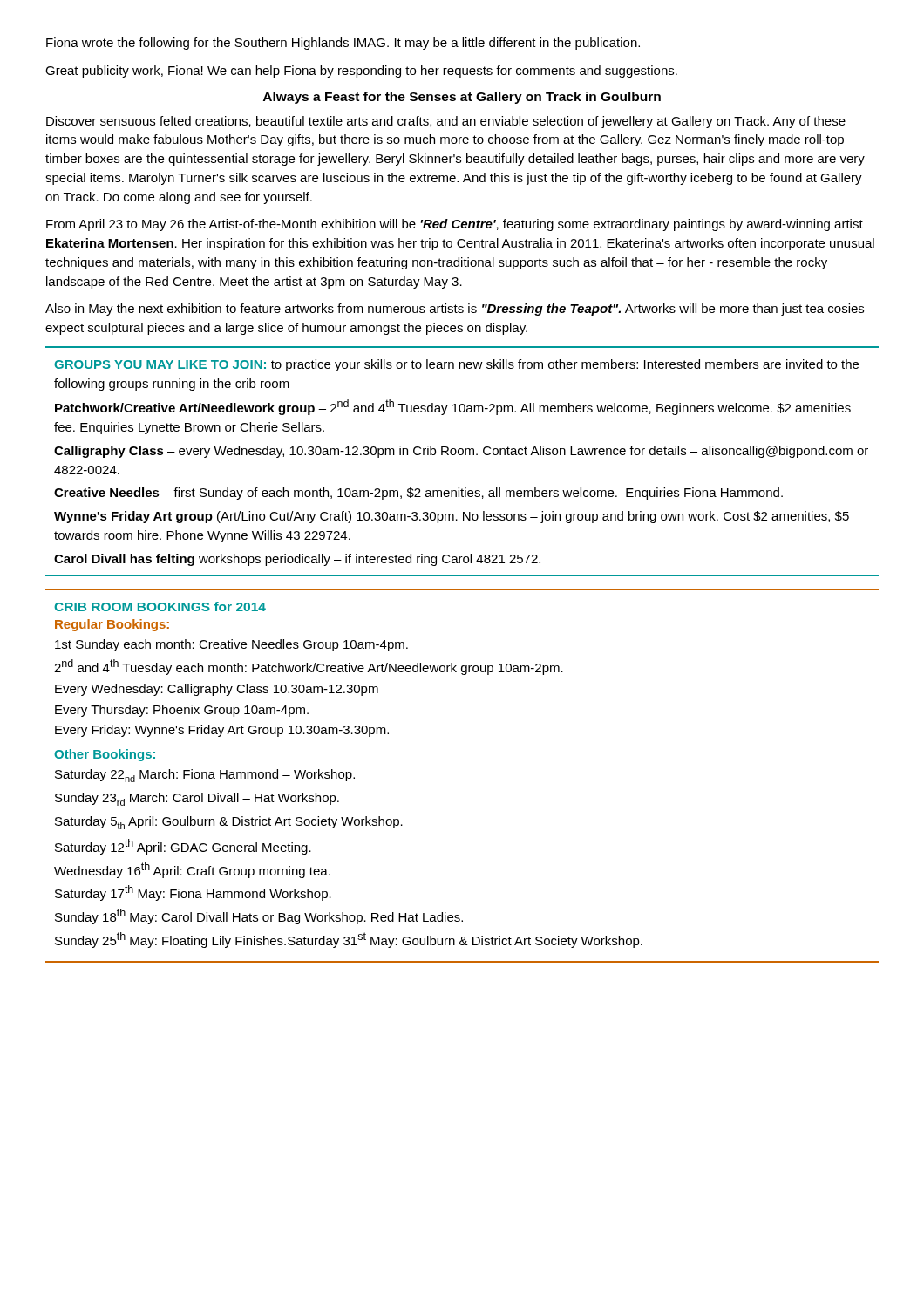Where is the passage that starts "Great publicity work, Fiona! We can"?
The image size is (924, 1308).
(362, 70)
